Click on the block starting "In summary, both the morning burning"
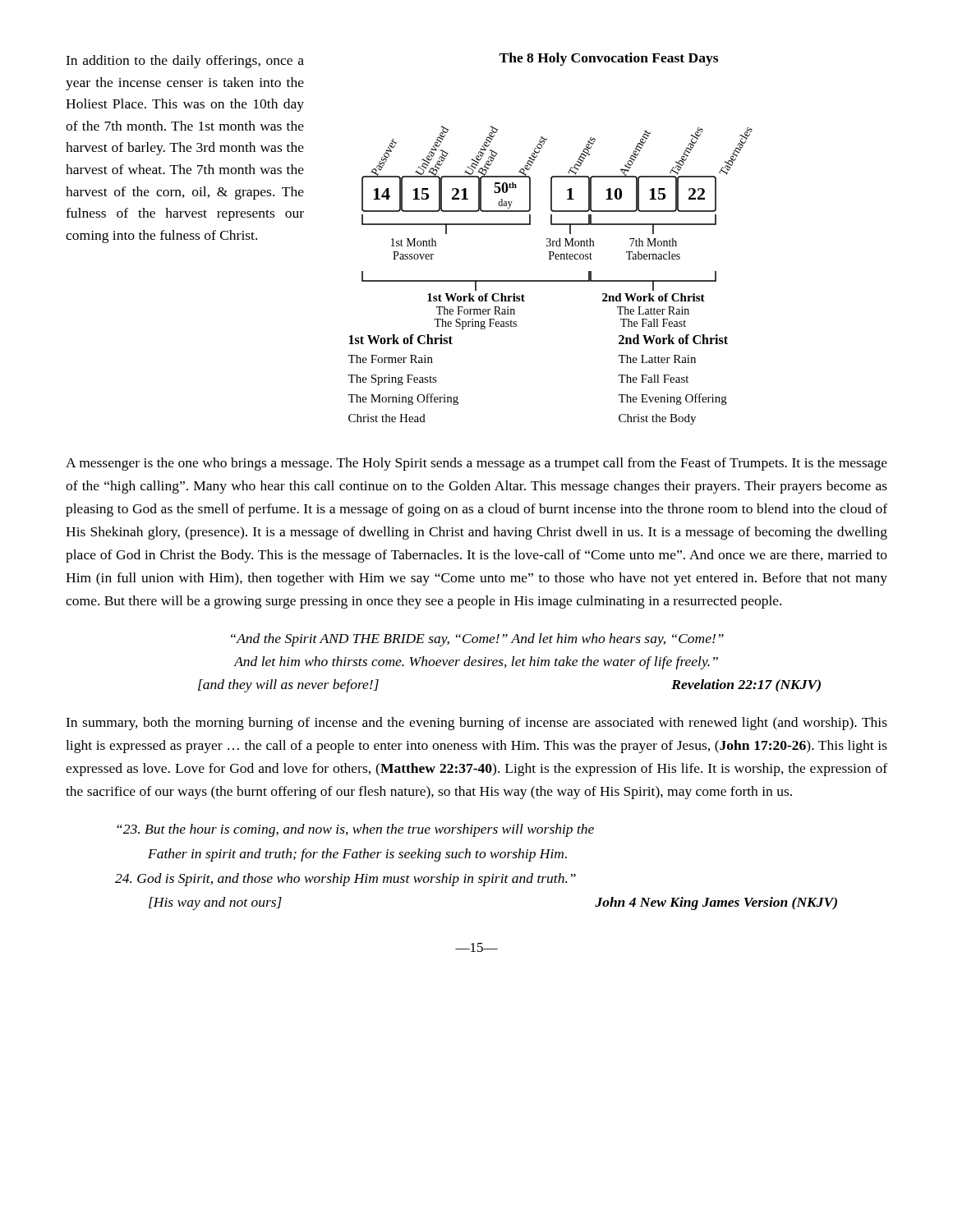 coord(476,756)
